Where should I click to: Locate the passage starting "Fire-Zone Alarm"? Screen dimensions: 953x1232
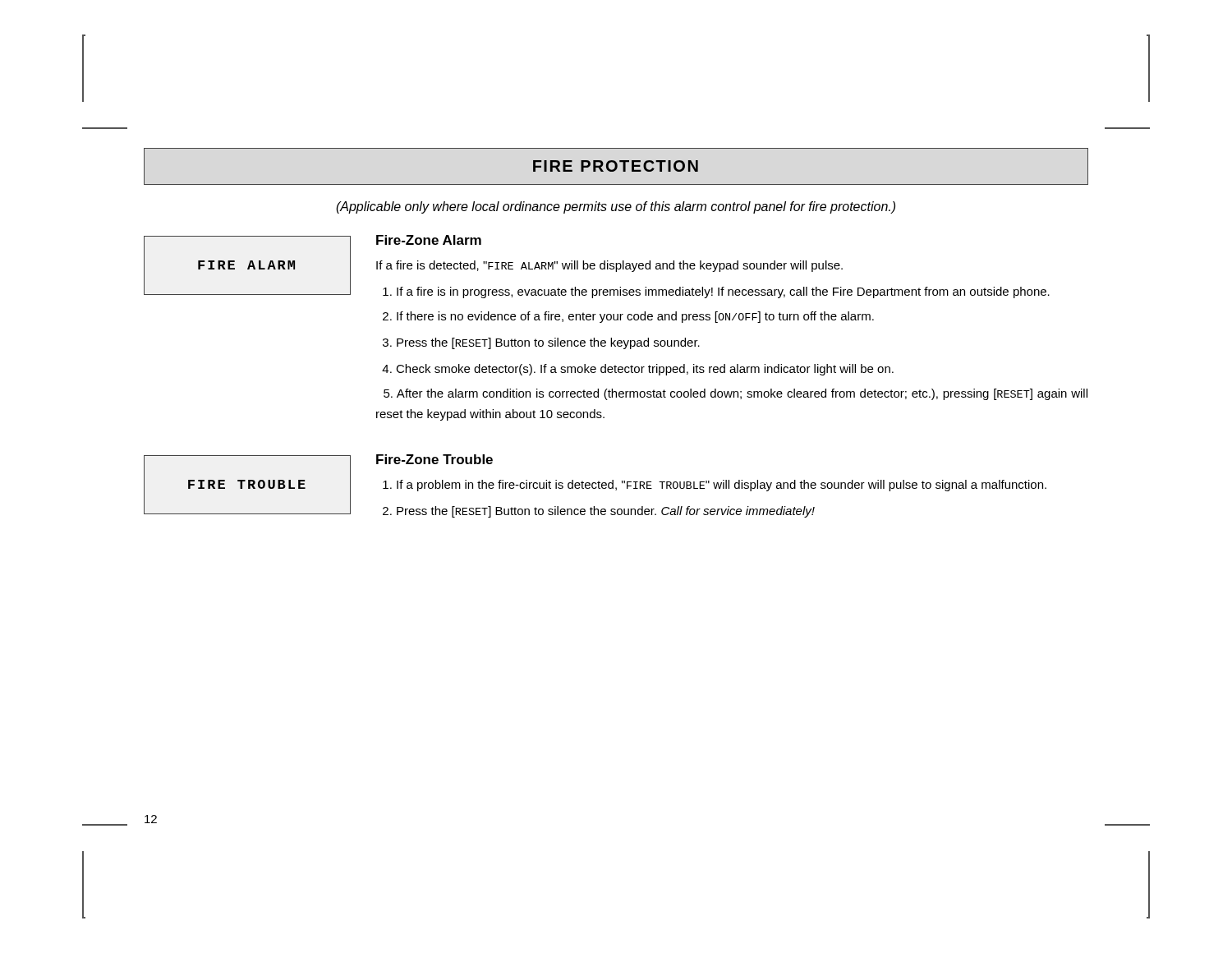coord(429,240)
